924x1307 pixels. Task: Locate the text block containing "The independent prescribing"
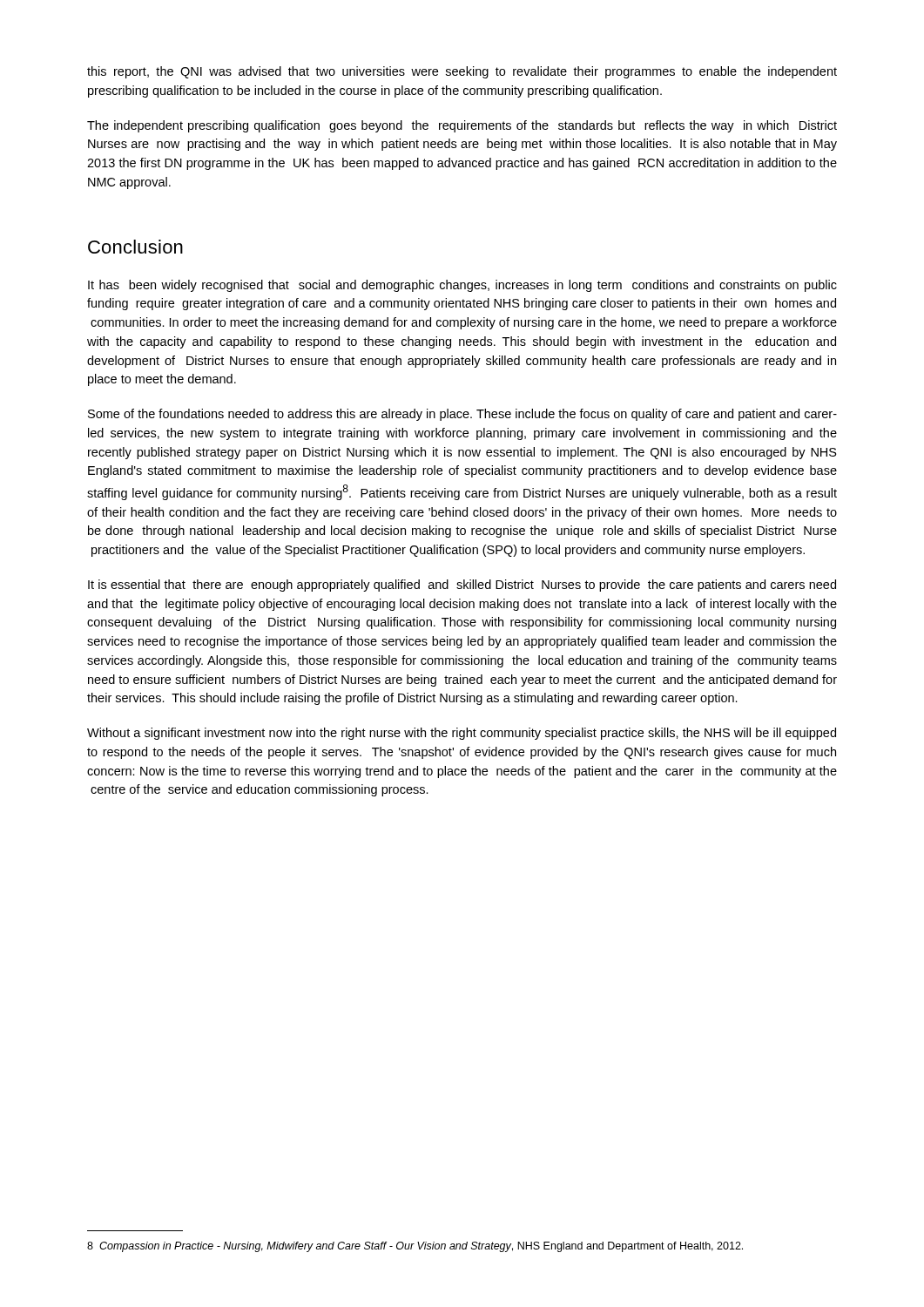pyautogui.click(x=462, y=153)
